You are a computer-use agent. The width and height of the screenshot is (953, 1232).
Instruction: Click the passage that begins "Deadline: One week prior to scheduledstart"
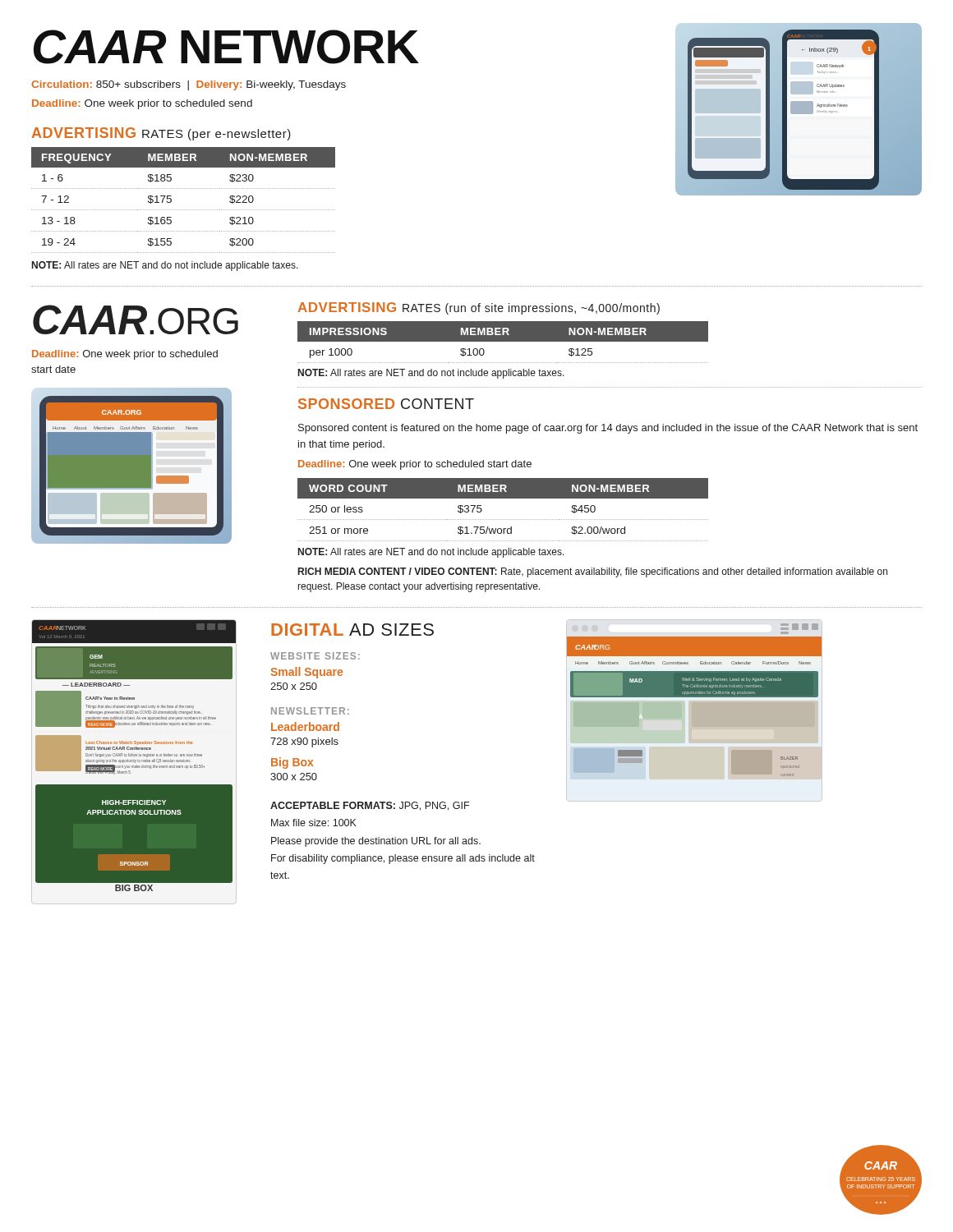pos(125,361)
